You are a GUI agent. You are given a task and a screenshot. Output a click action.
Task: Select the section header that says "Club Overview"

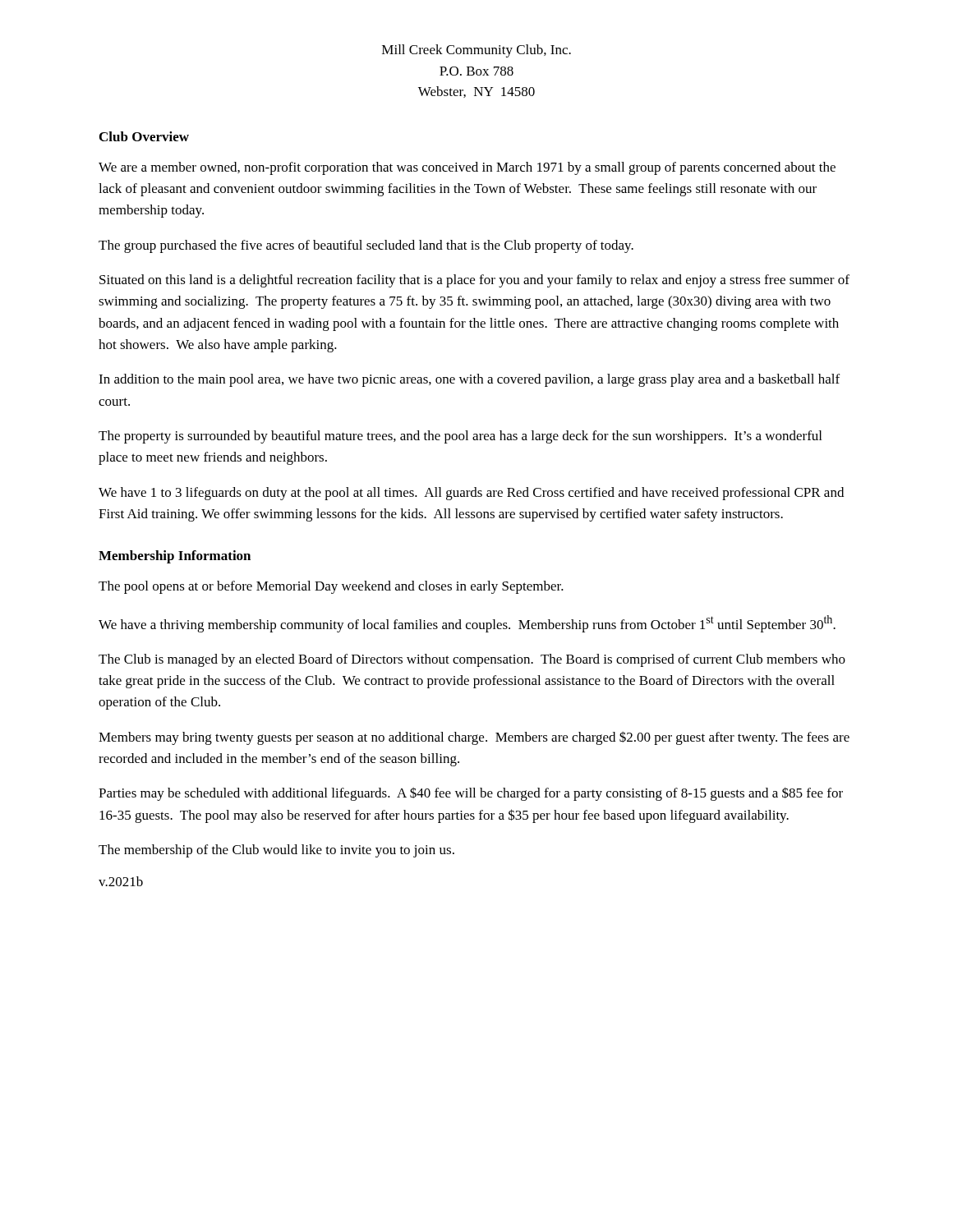[x=144, y=136]
